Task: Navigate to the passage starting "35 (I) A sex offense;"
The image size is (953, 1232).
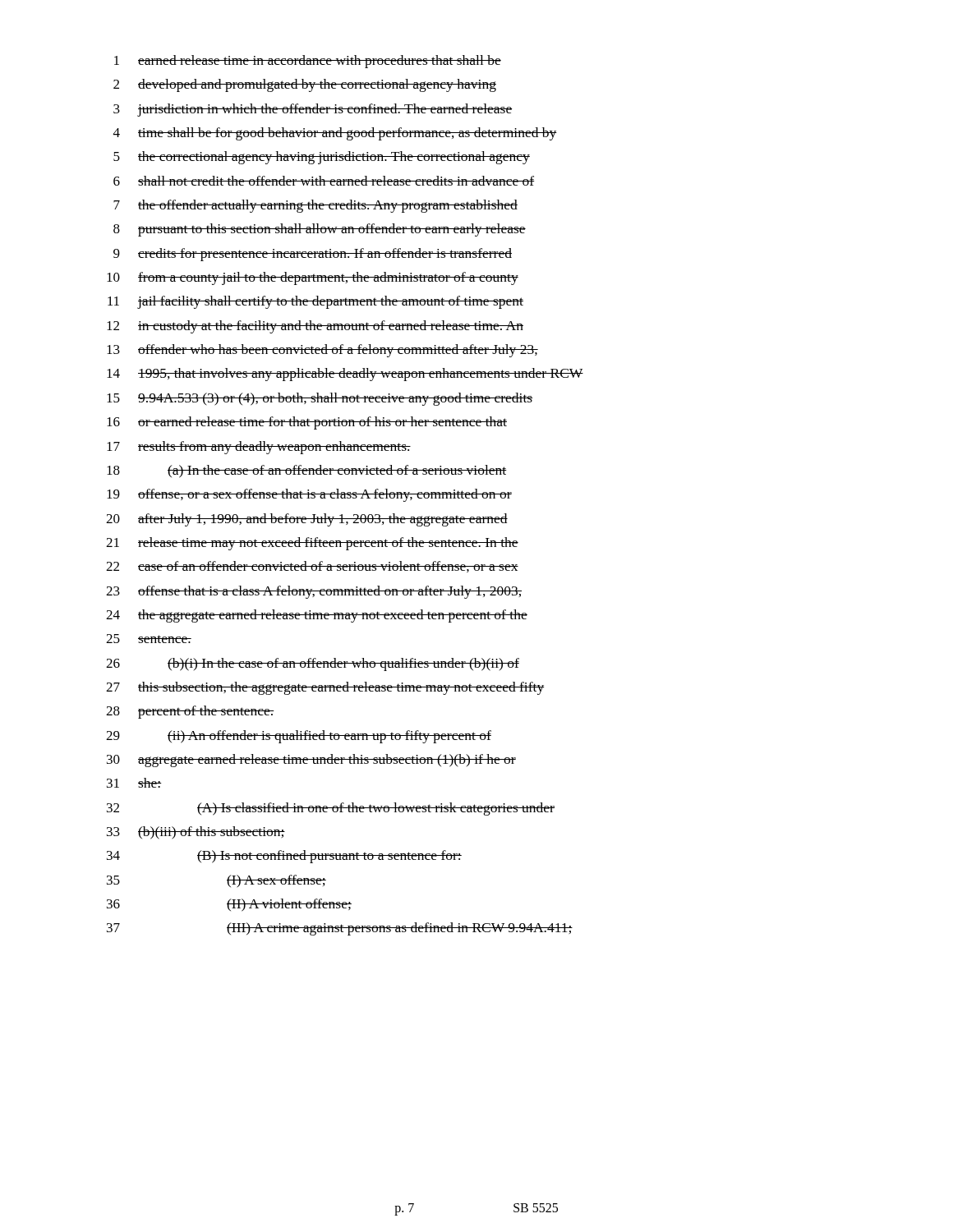Action: [x=118, y=881]
